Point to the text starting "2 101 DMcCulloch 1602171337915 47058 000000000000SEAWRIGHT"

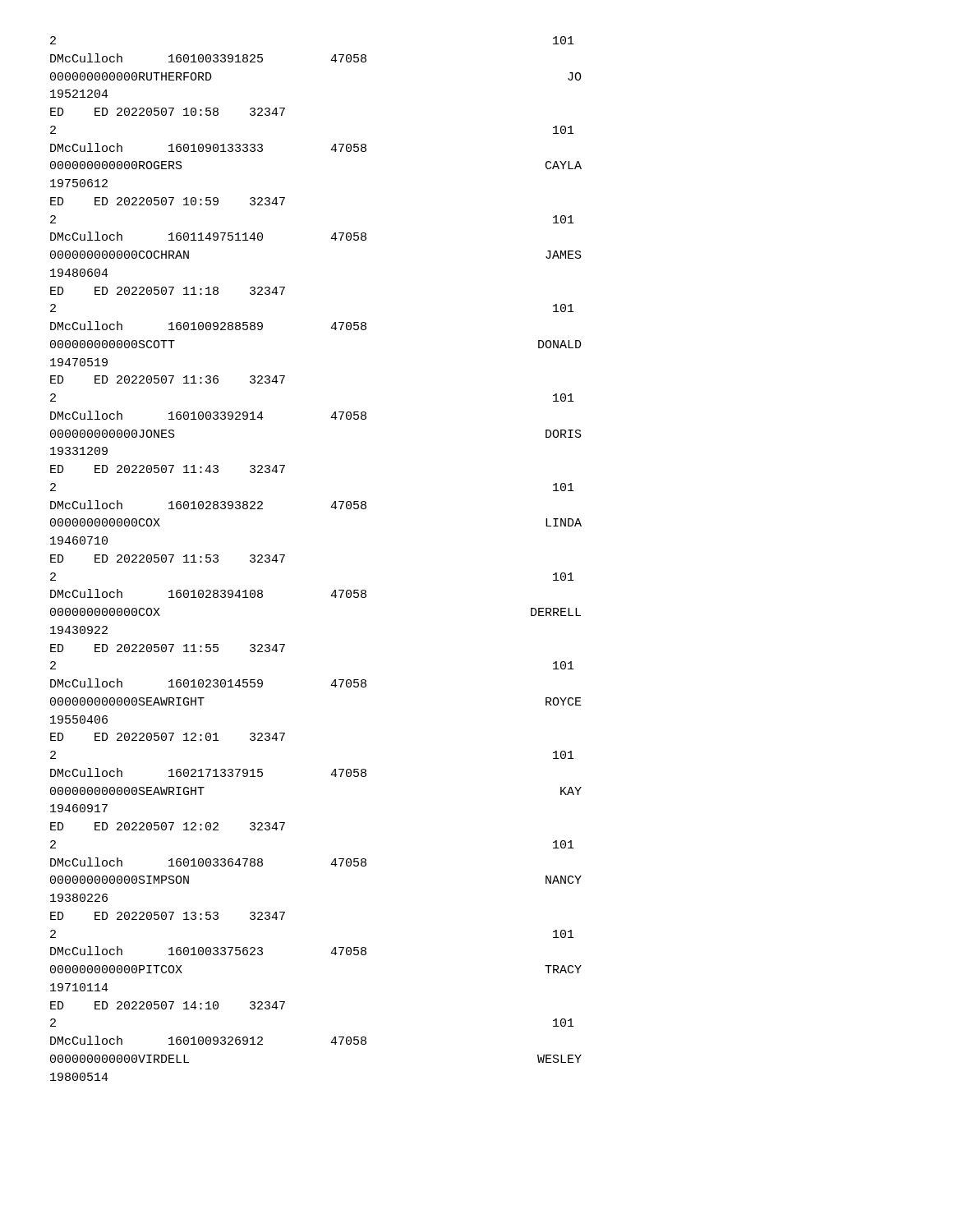tap(53, 755)
